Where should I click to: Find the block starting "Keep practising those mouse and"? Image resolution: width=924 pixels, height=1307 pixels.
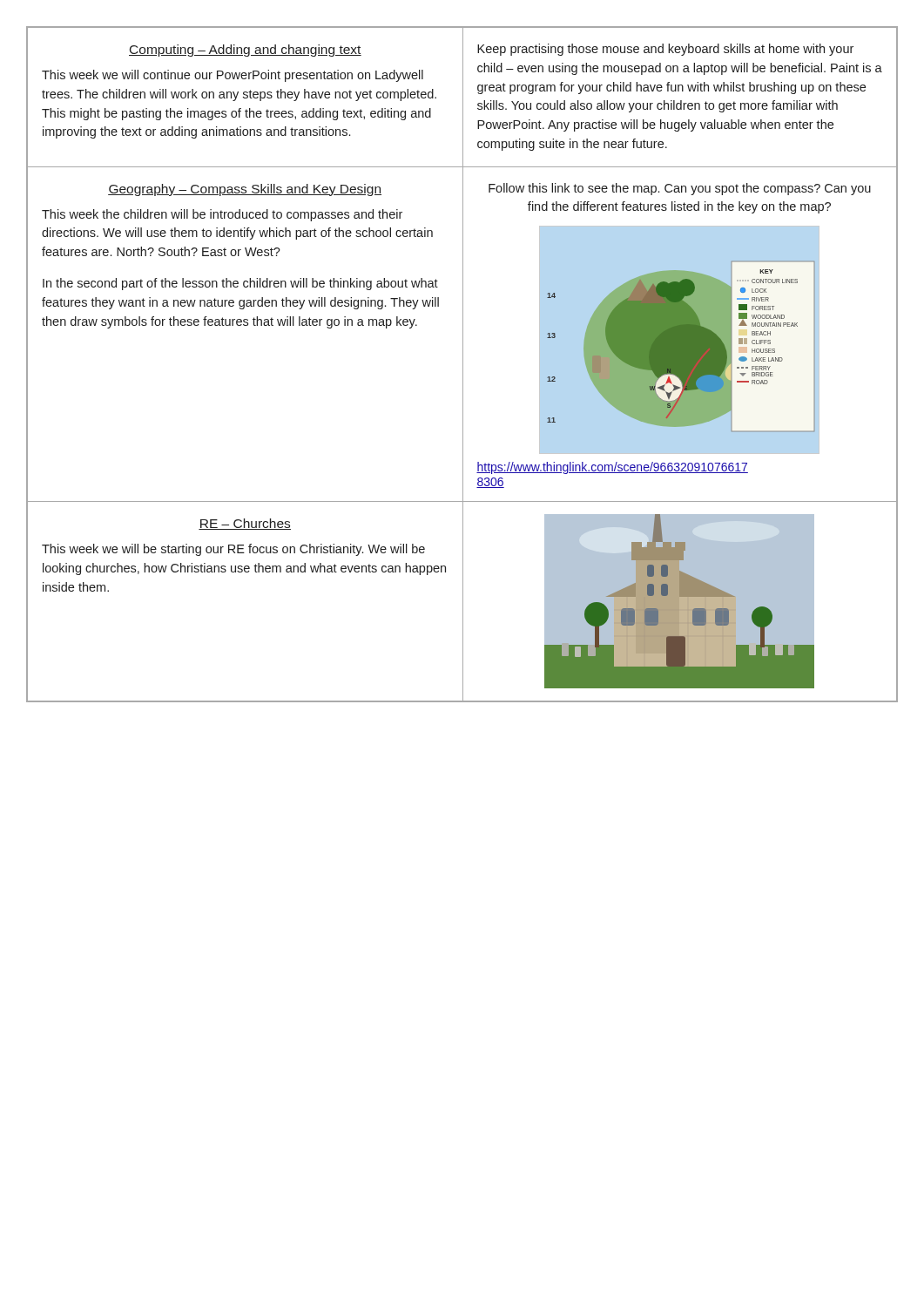(680, 97)
